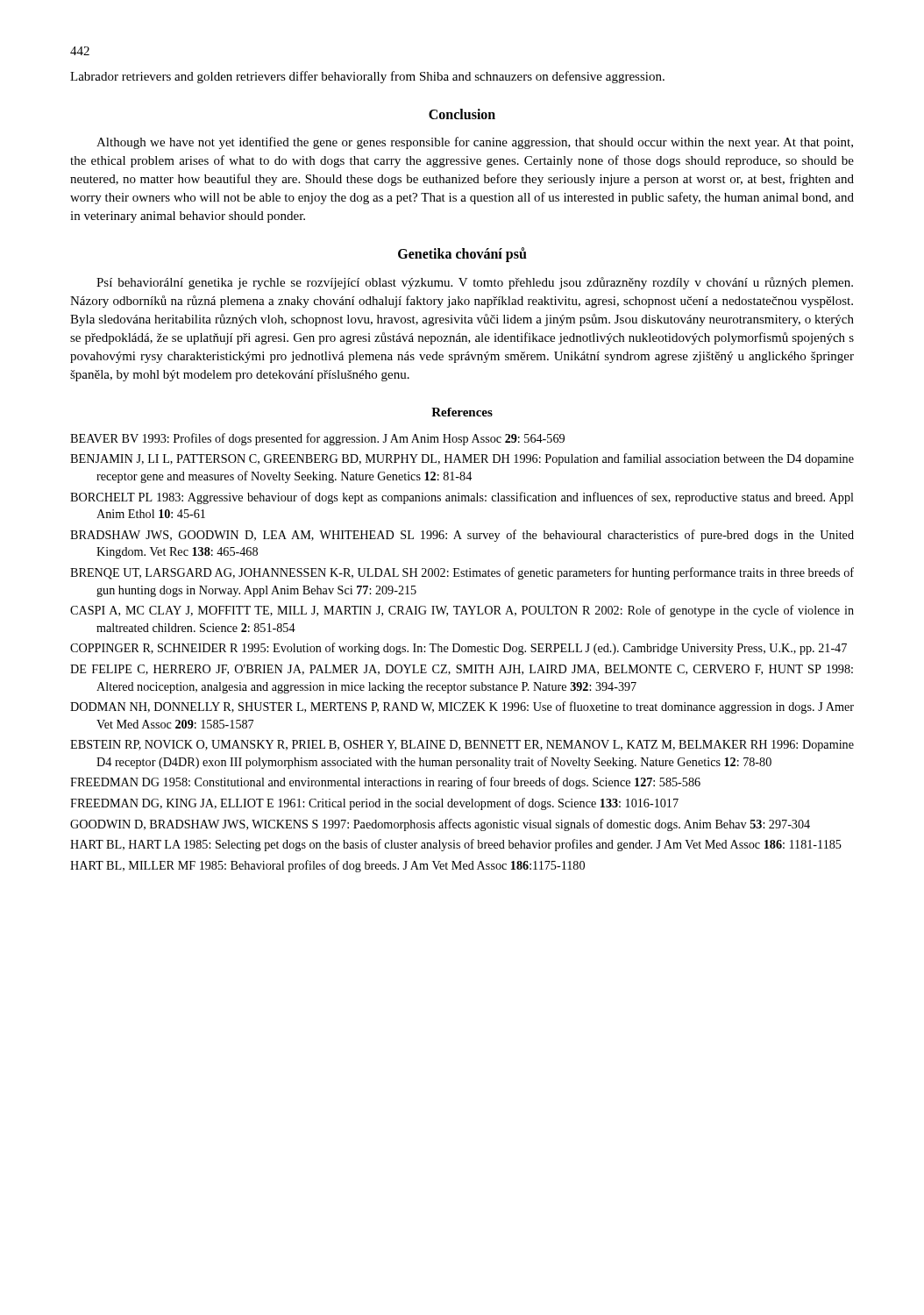This screenshot has height=1315, width=924.
Task: Find the block on this page that starts "EBSTEIN RP, NOVICK O, UMANSKY R,"
Action: tap(462, 753)
